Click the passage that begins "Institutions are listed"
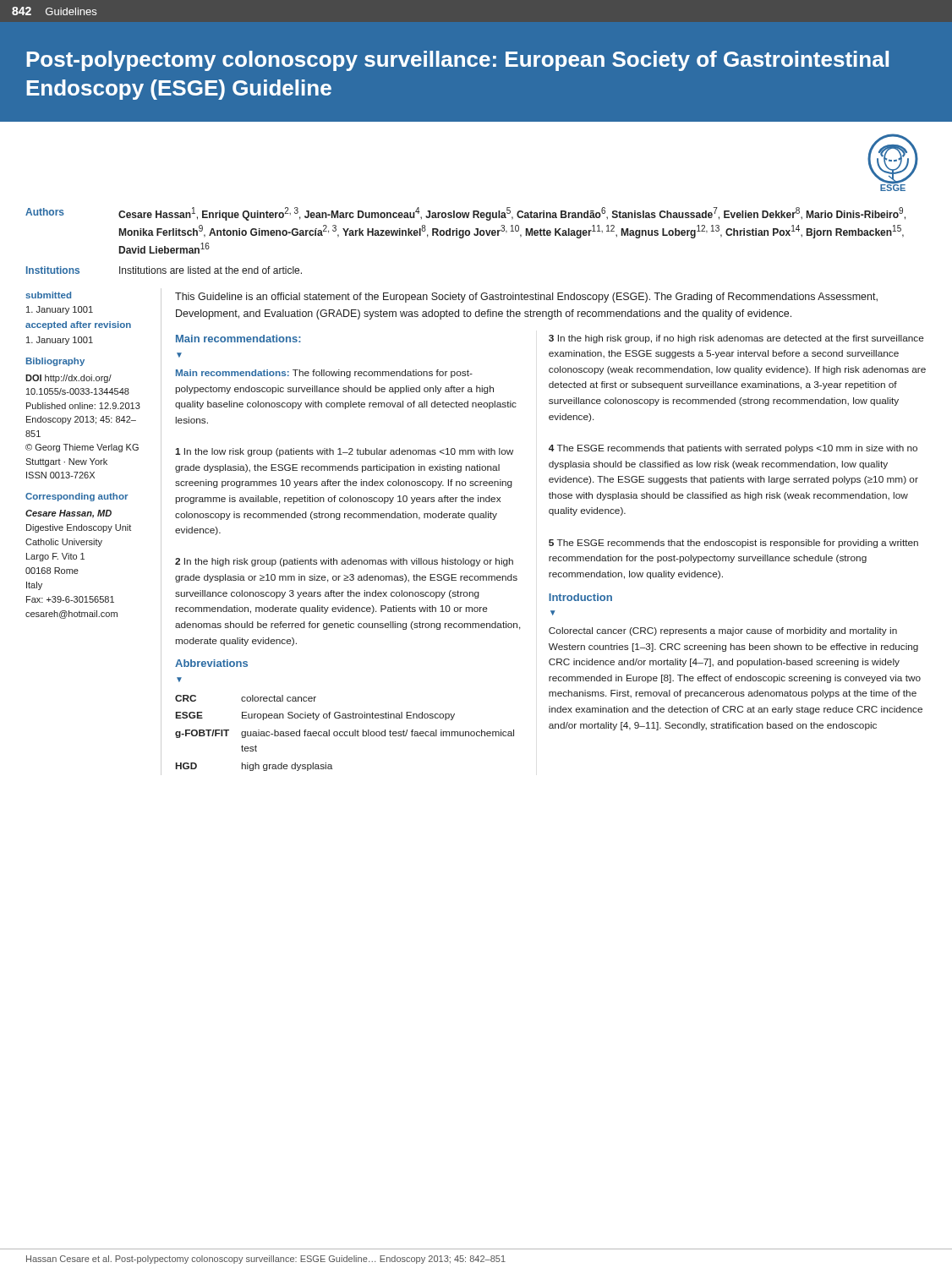This screenshot has height=1268, width=952. (x=211, y=270)
